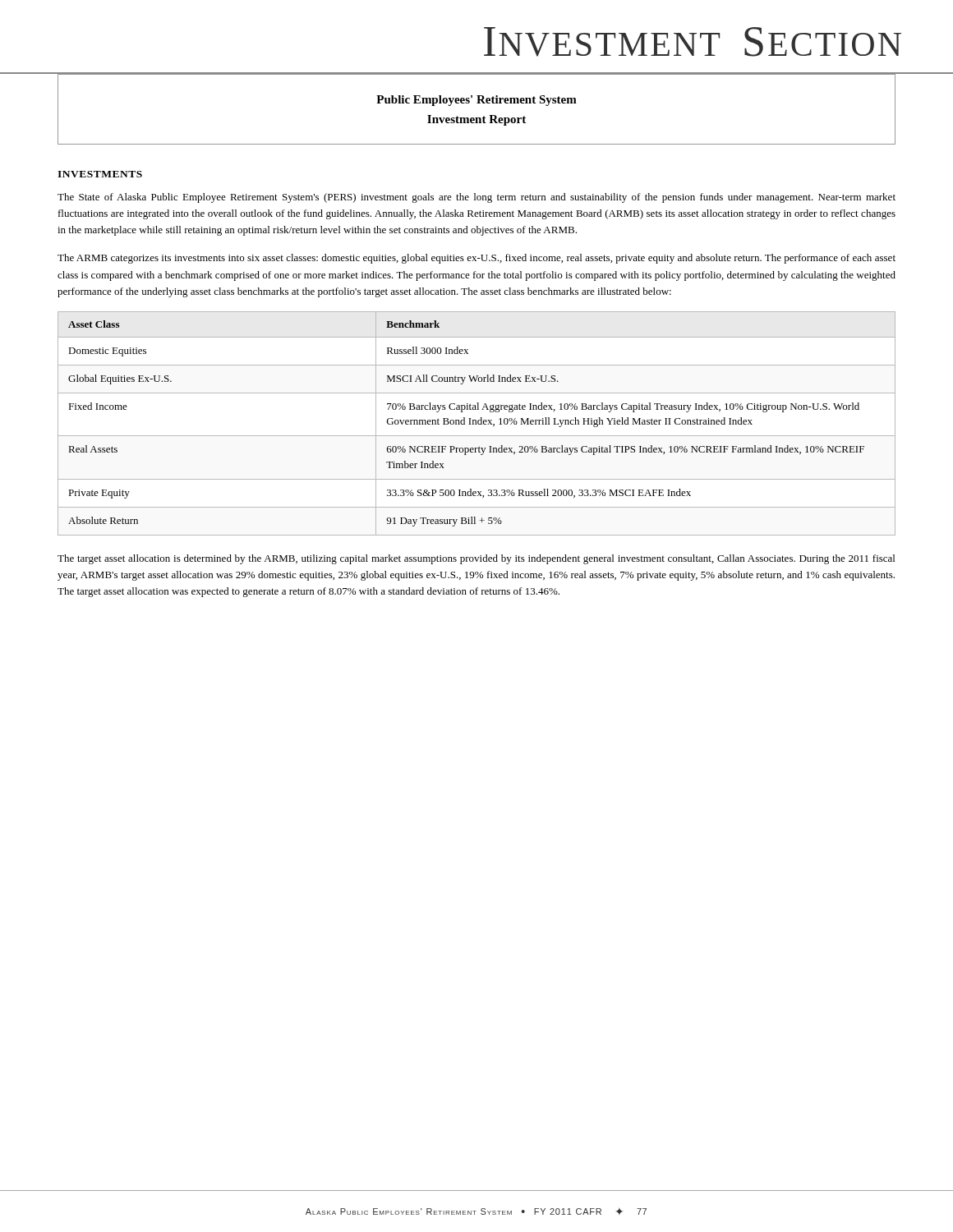Locate the text block with the text "The ARMB categorizes its investments into six"
Image resolution: width=953 pixels, height=1232 pixels.
tap(476, 274)
